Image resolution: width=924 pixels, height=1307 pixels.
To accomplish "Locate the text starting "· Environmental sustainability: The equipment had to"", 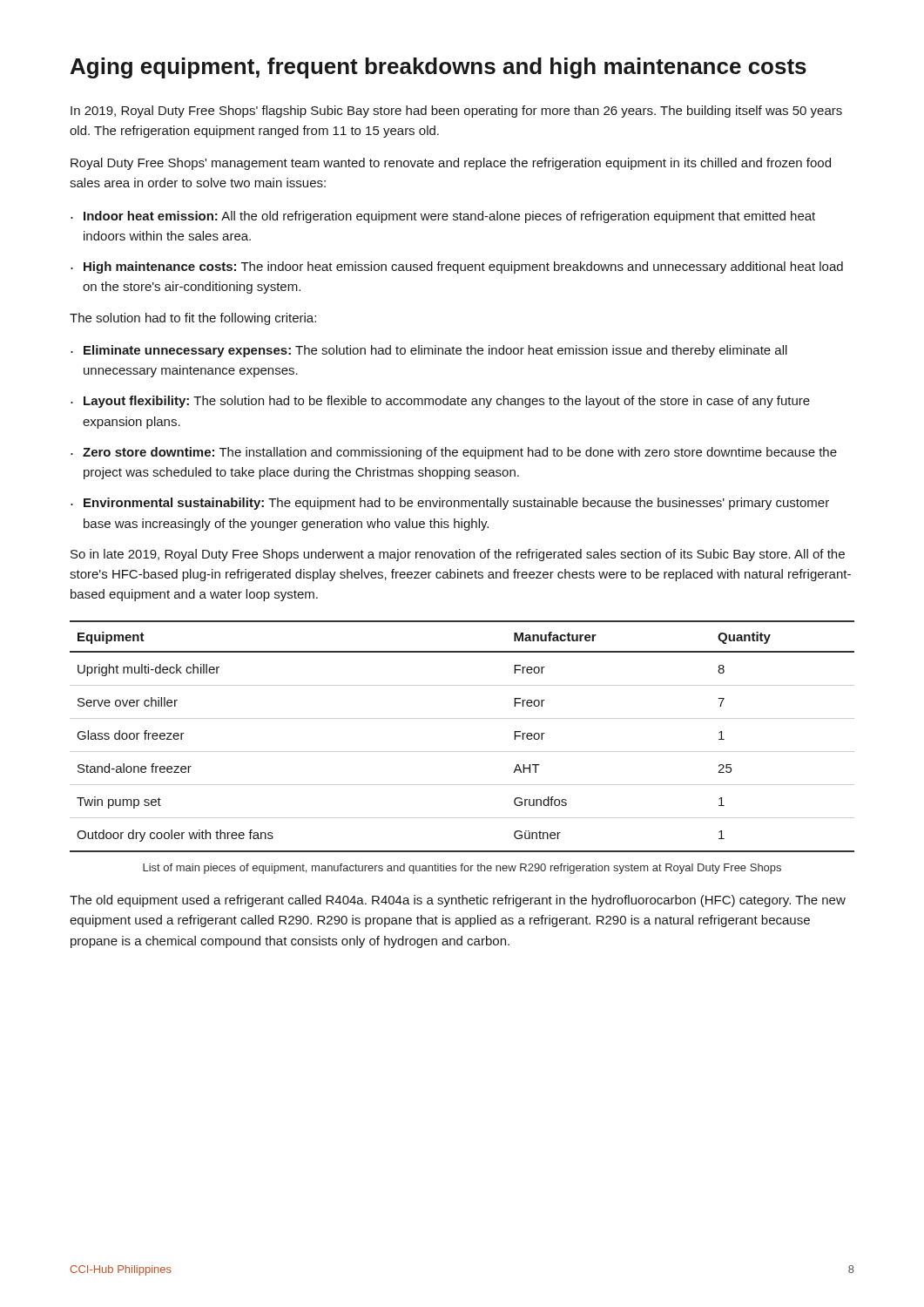I will tap(462, 513).
